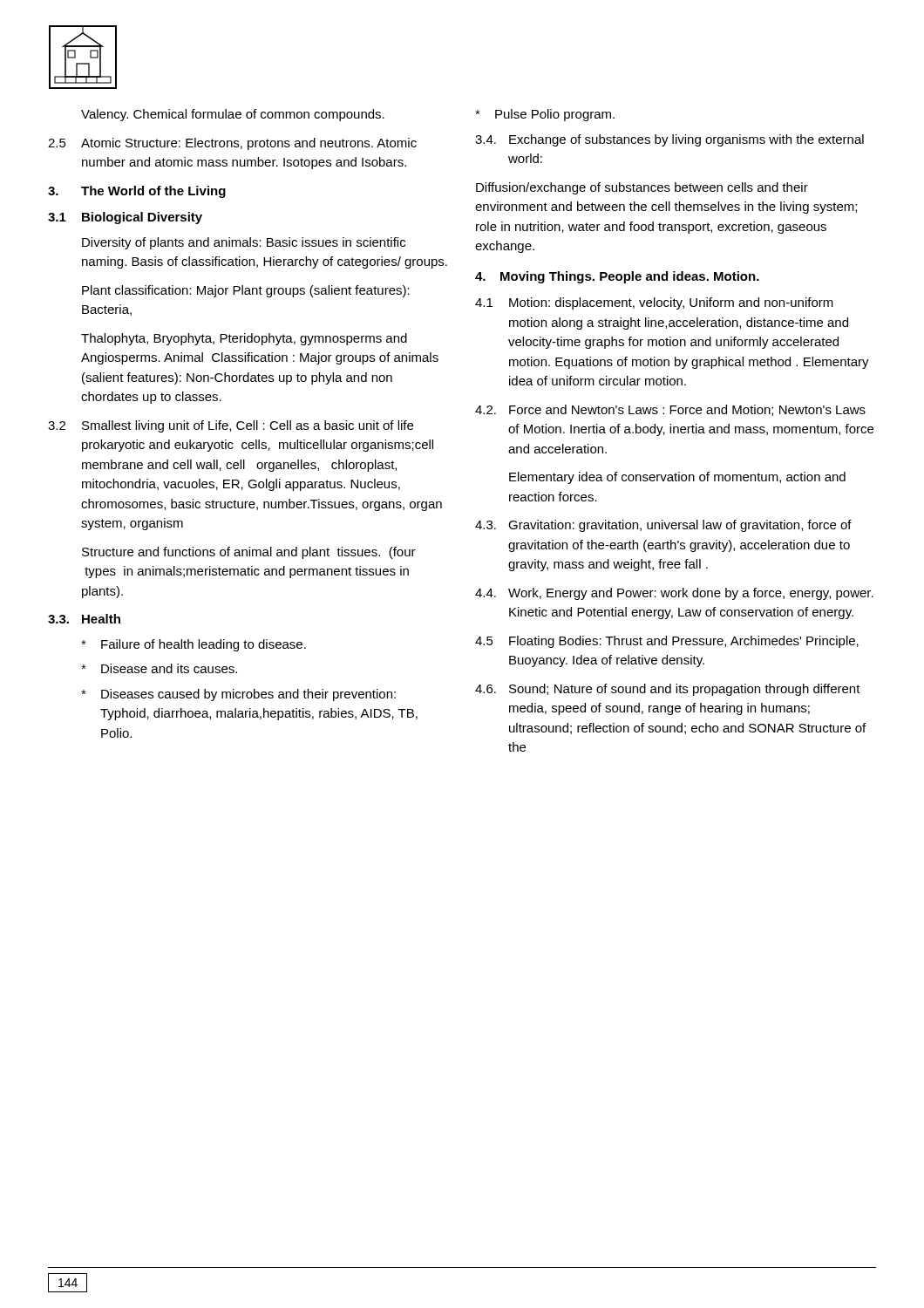Select the logo
The image size is (924, 1308).
coord(83,57)
